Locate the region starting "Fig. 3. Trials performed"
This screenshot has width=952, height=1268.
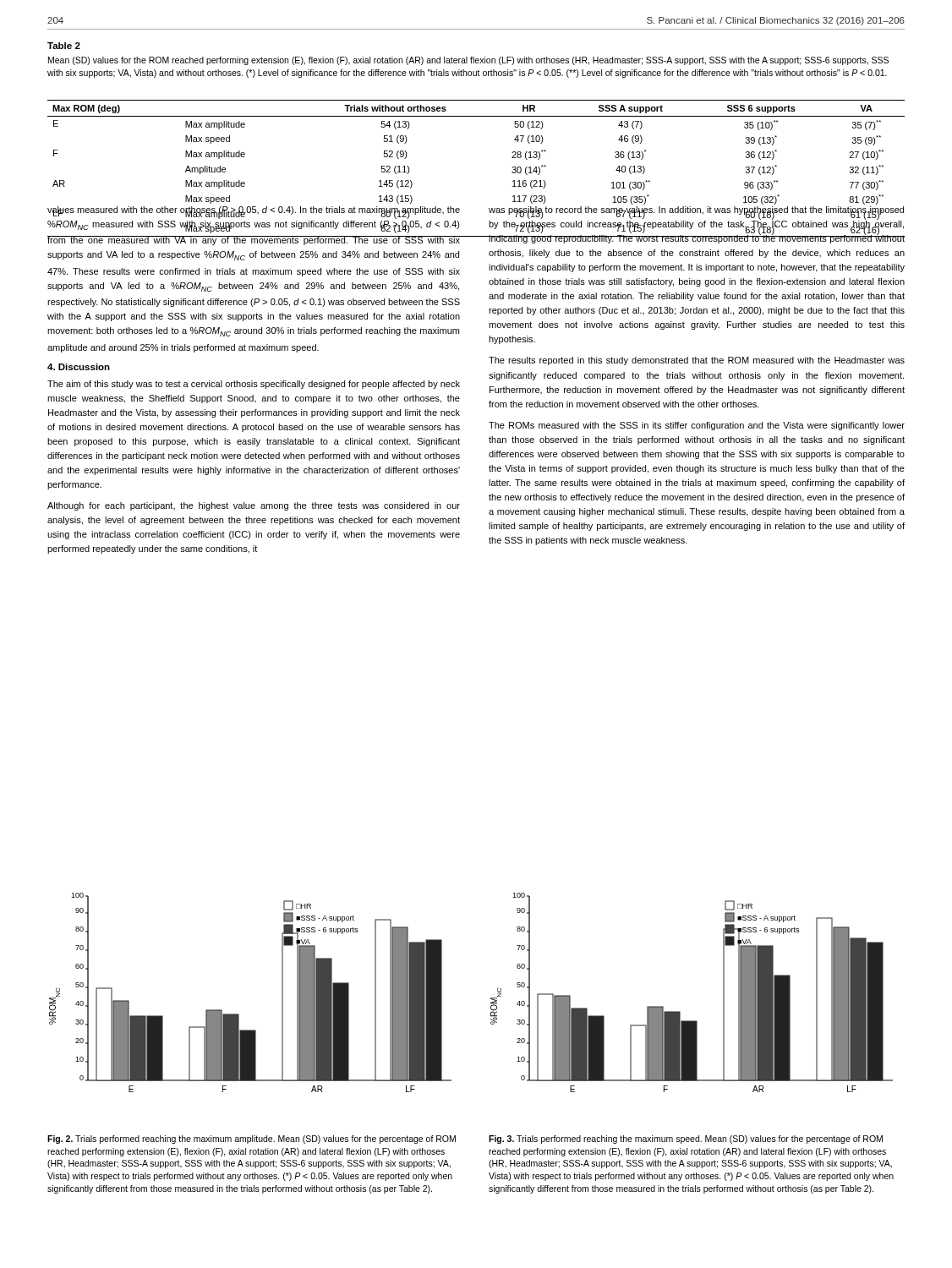[x=691, y=1164]
